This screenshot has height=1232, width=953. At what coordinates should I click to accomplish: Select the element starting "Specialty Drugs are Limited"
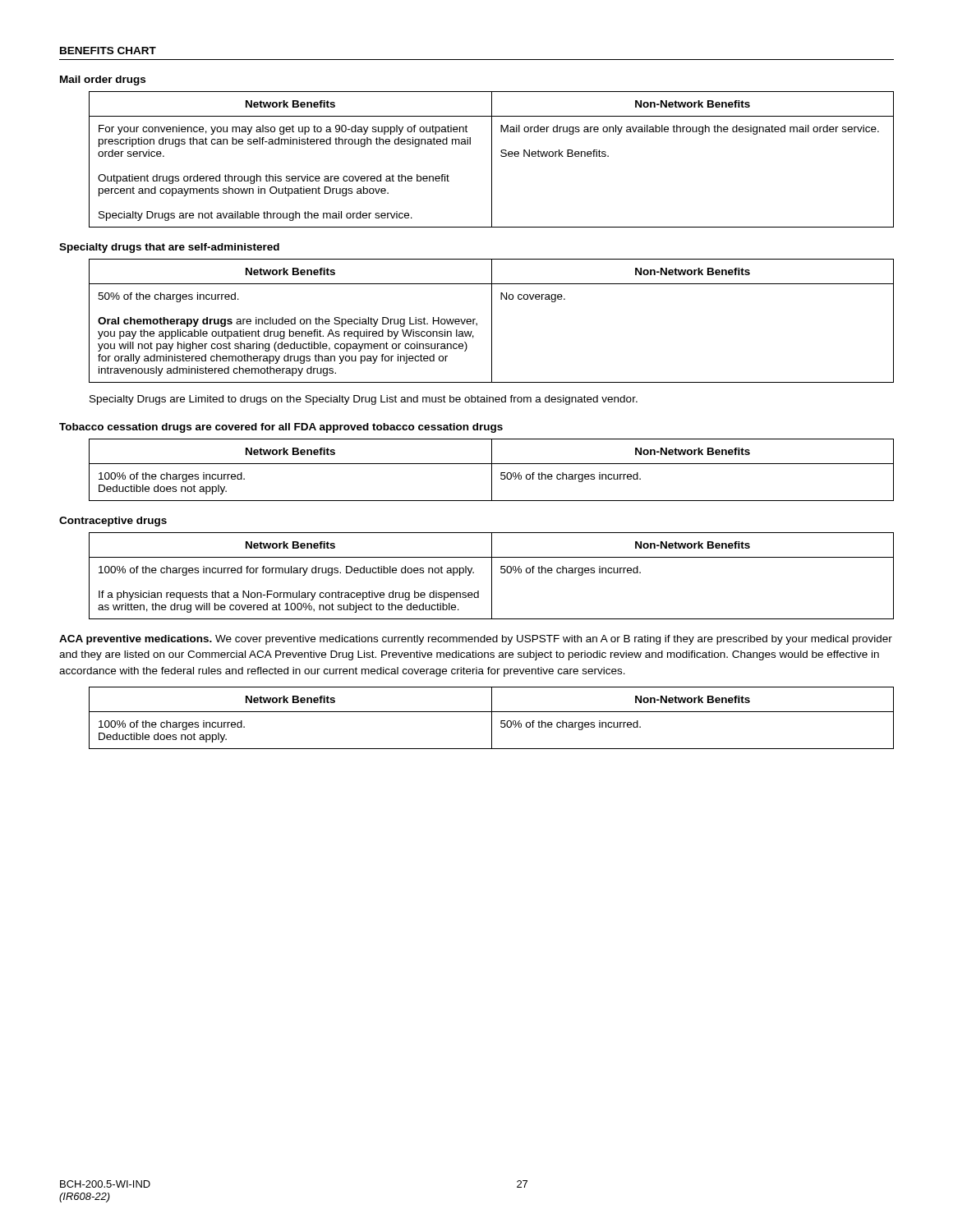363,399
